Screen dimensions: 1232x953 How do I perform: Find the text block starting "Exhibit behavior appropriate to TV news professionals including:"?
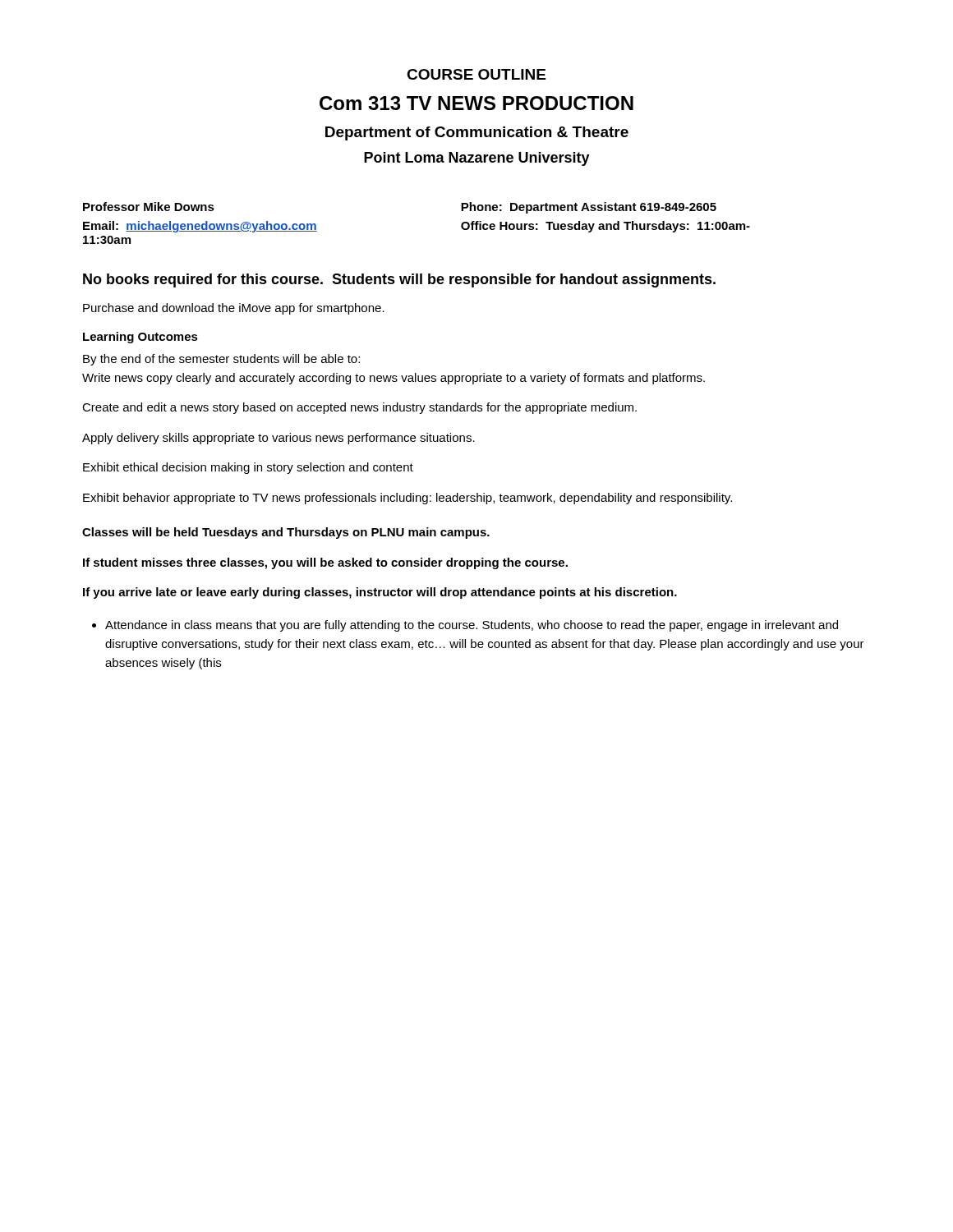[x=408, y=497]
